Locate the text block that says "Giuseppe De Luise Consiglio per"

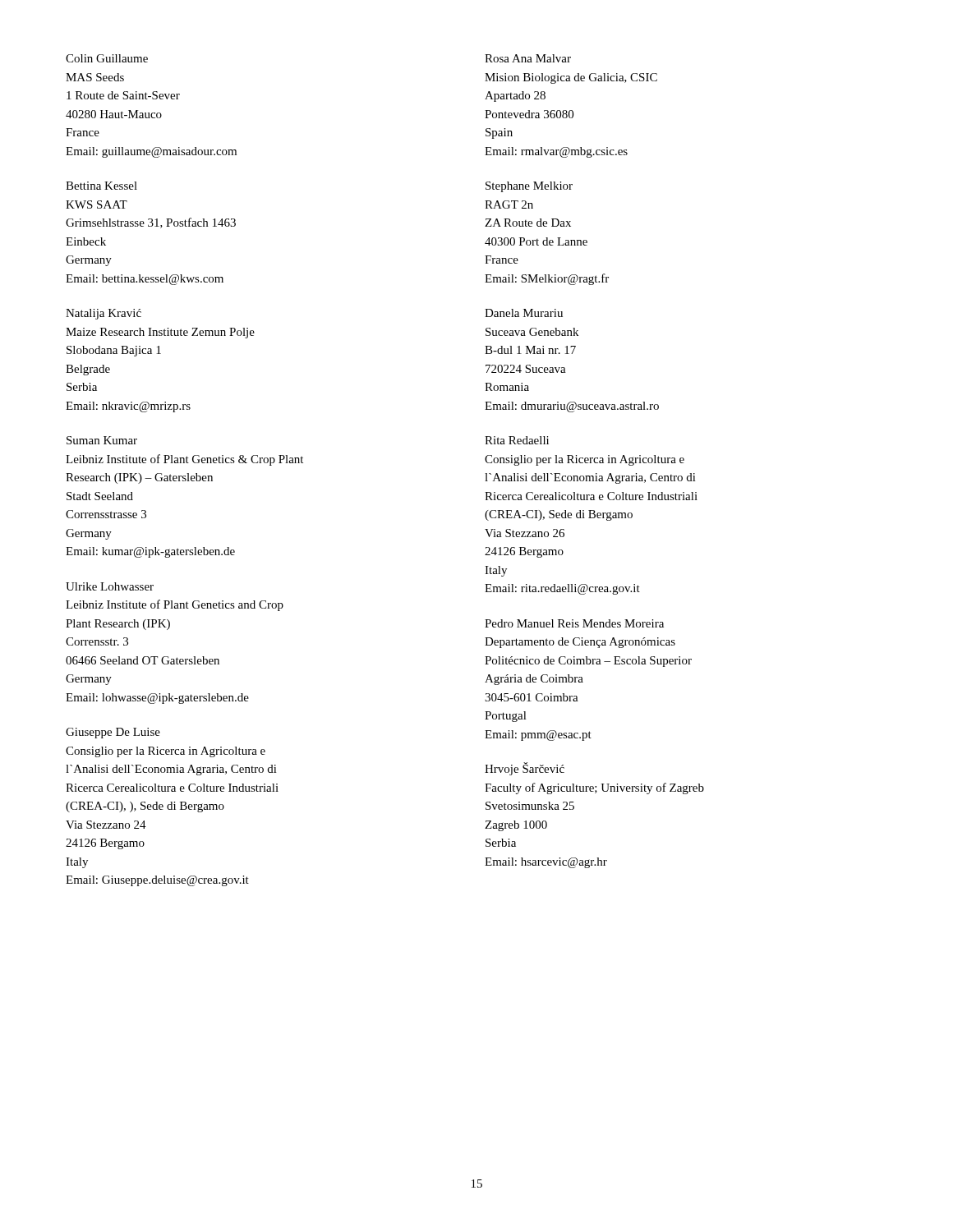[172, 806]
